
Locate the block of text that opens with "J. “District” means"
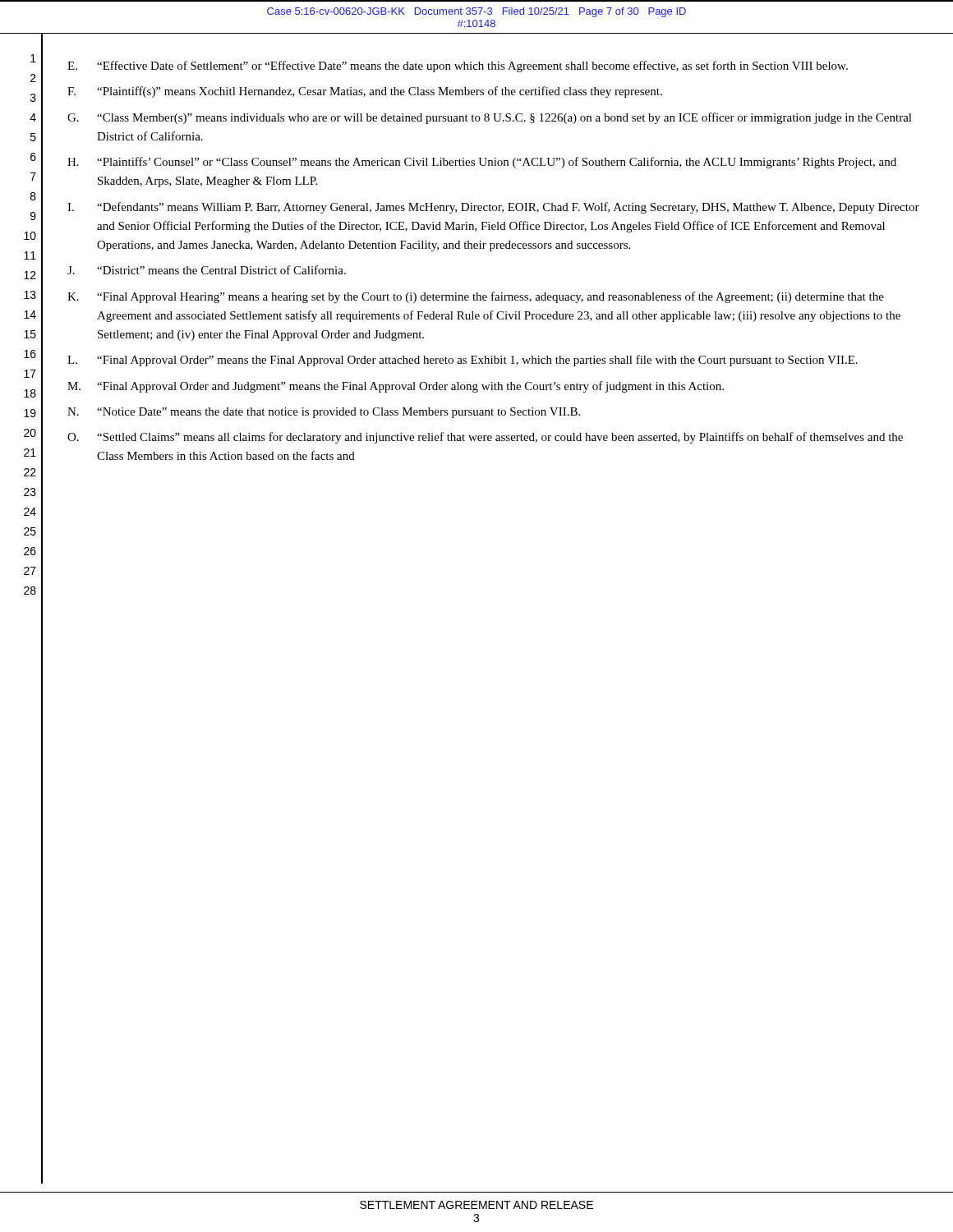click(x=207, y=270)
